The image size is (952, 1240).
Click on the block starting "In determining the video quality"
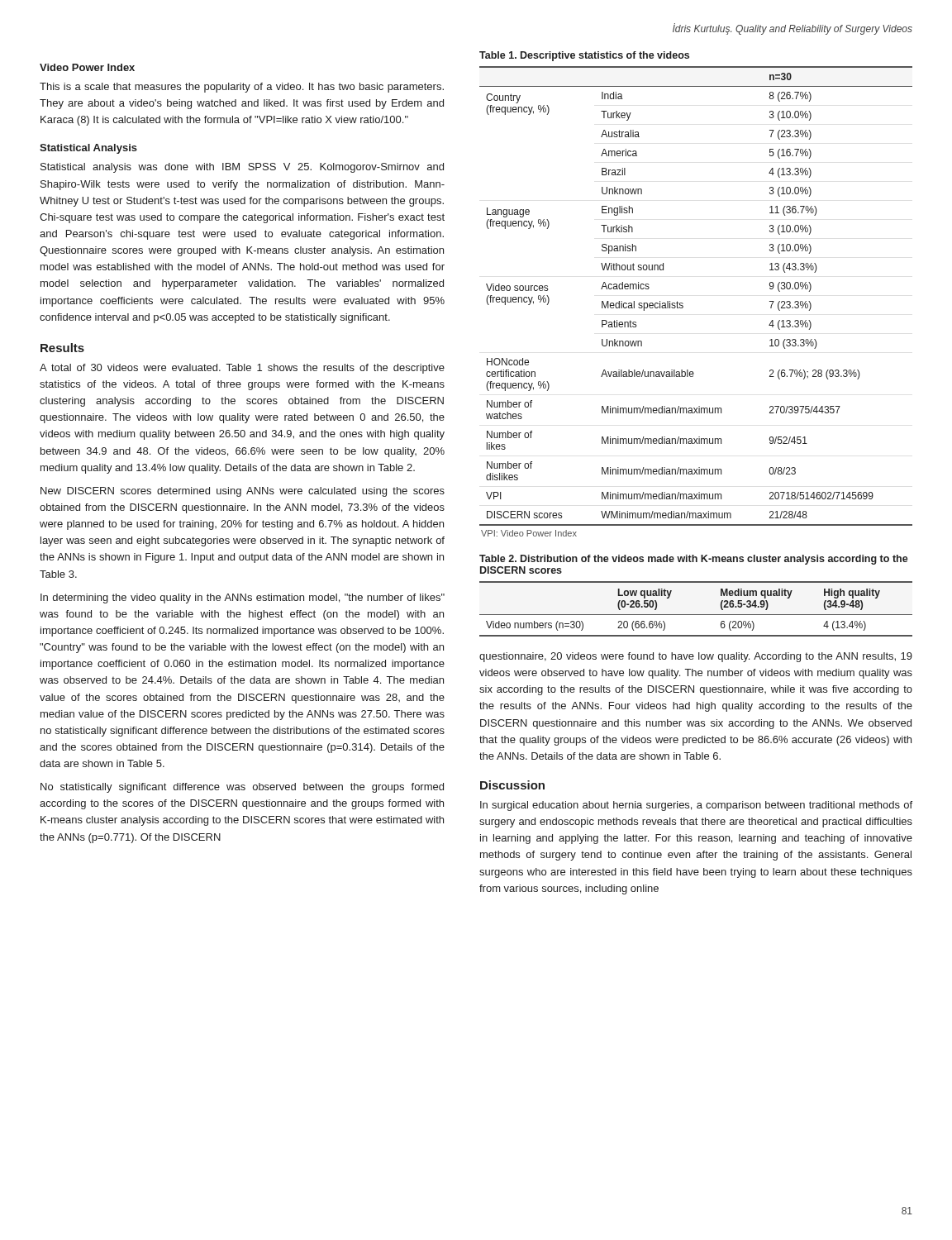tap(242, 681)
